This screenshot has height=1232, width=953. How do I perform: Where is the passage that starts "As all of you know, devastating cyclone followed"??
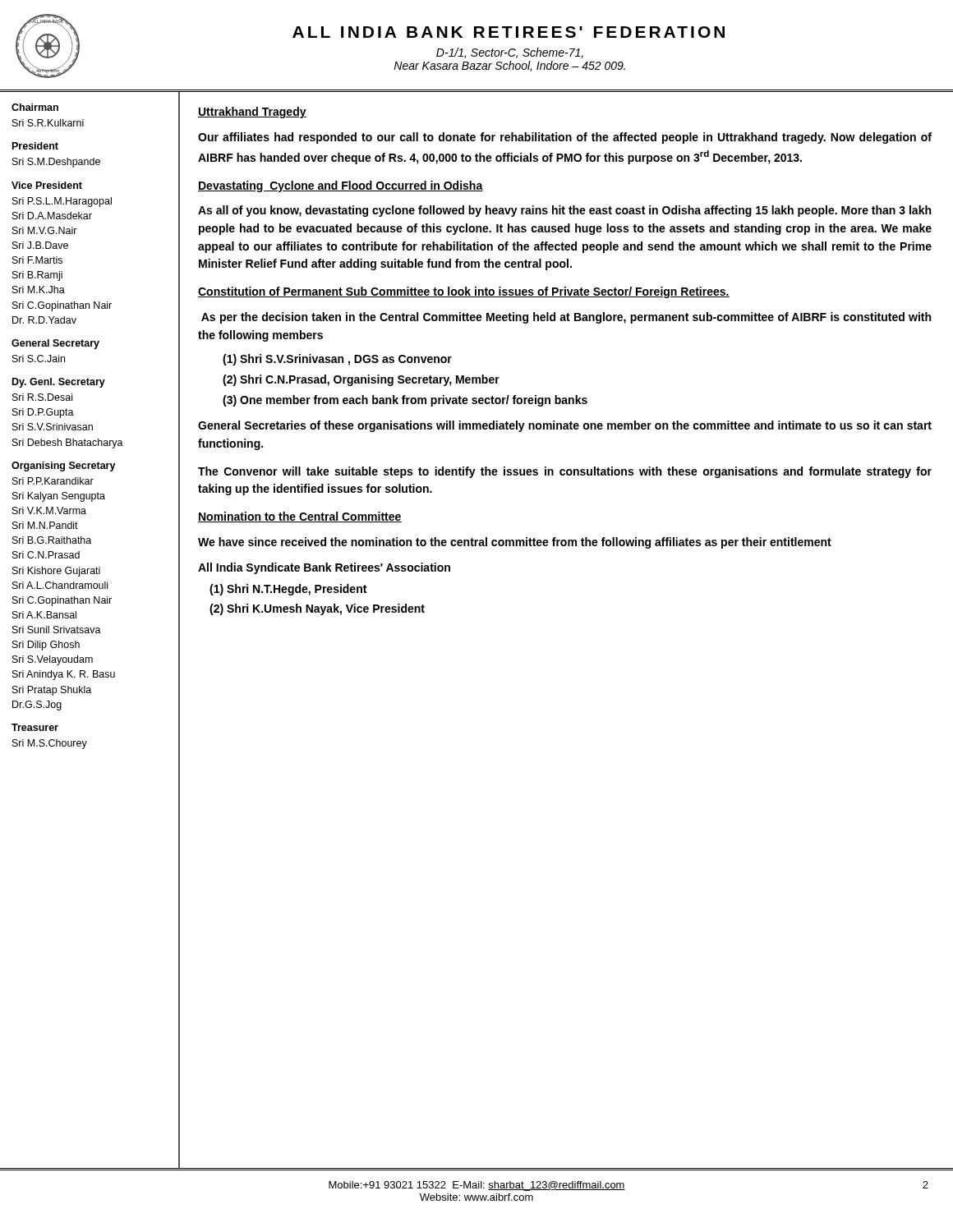click(565, 237)
